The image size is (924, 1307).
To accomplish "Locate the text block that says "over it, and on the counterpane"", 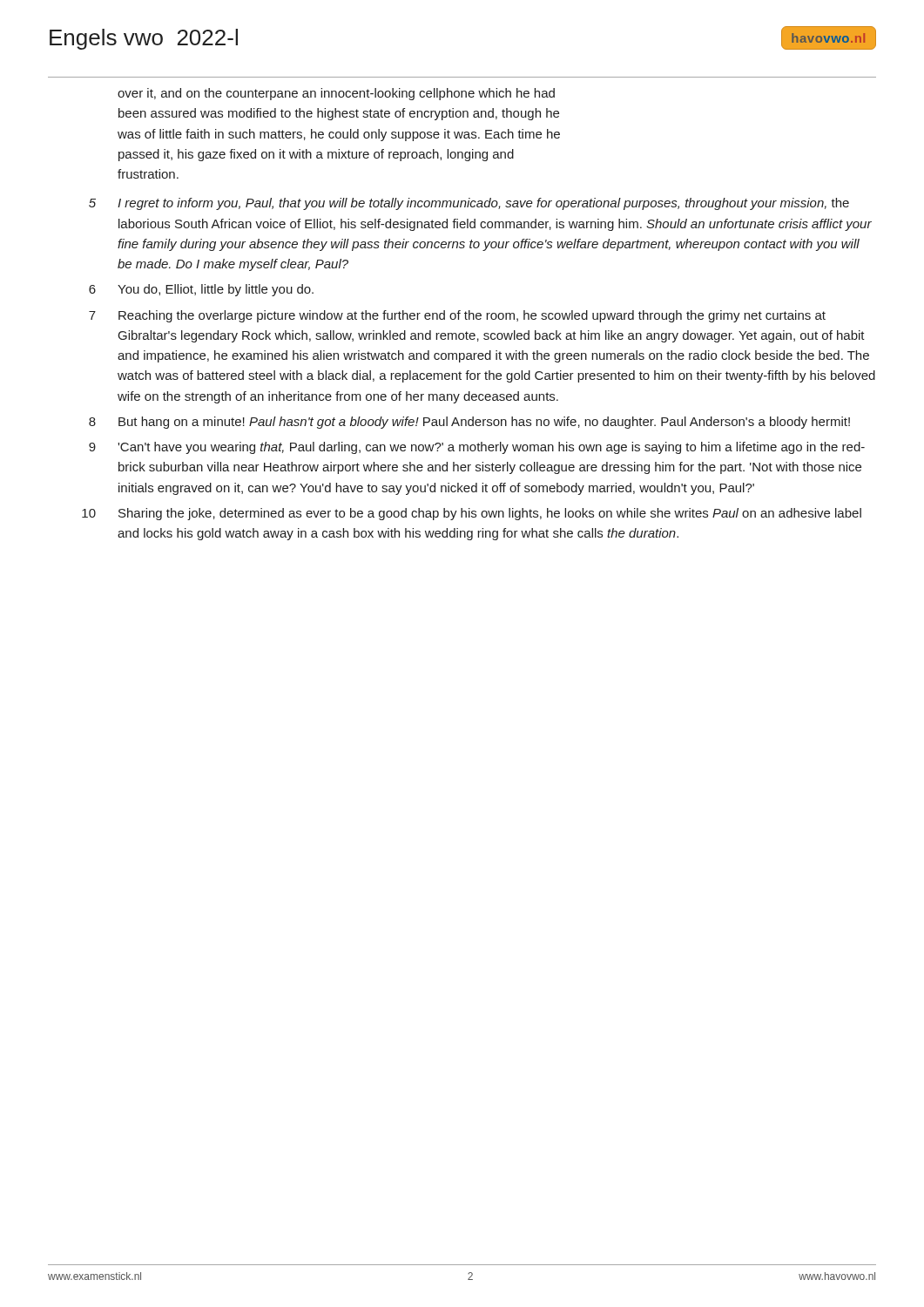I will pos(339,133).
